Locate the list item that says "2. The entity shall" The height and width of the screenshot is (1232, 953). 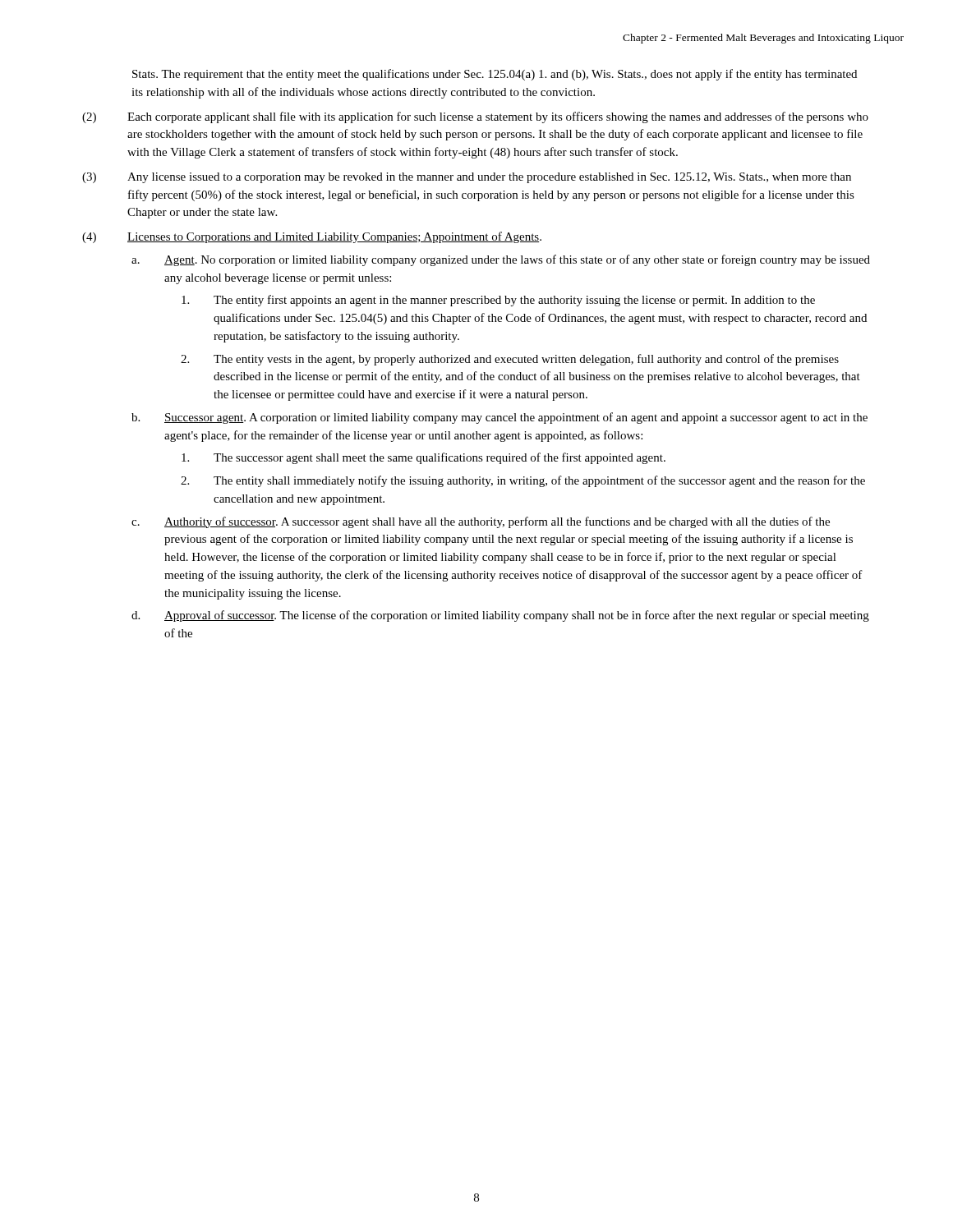pos(526,490)
